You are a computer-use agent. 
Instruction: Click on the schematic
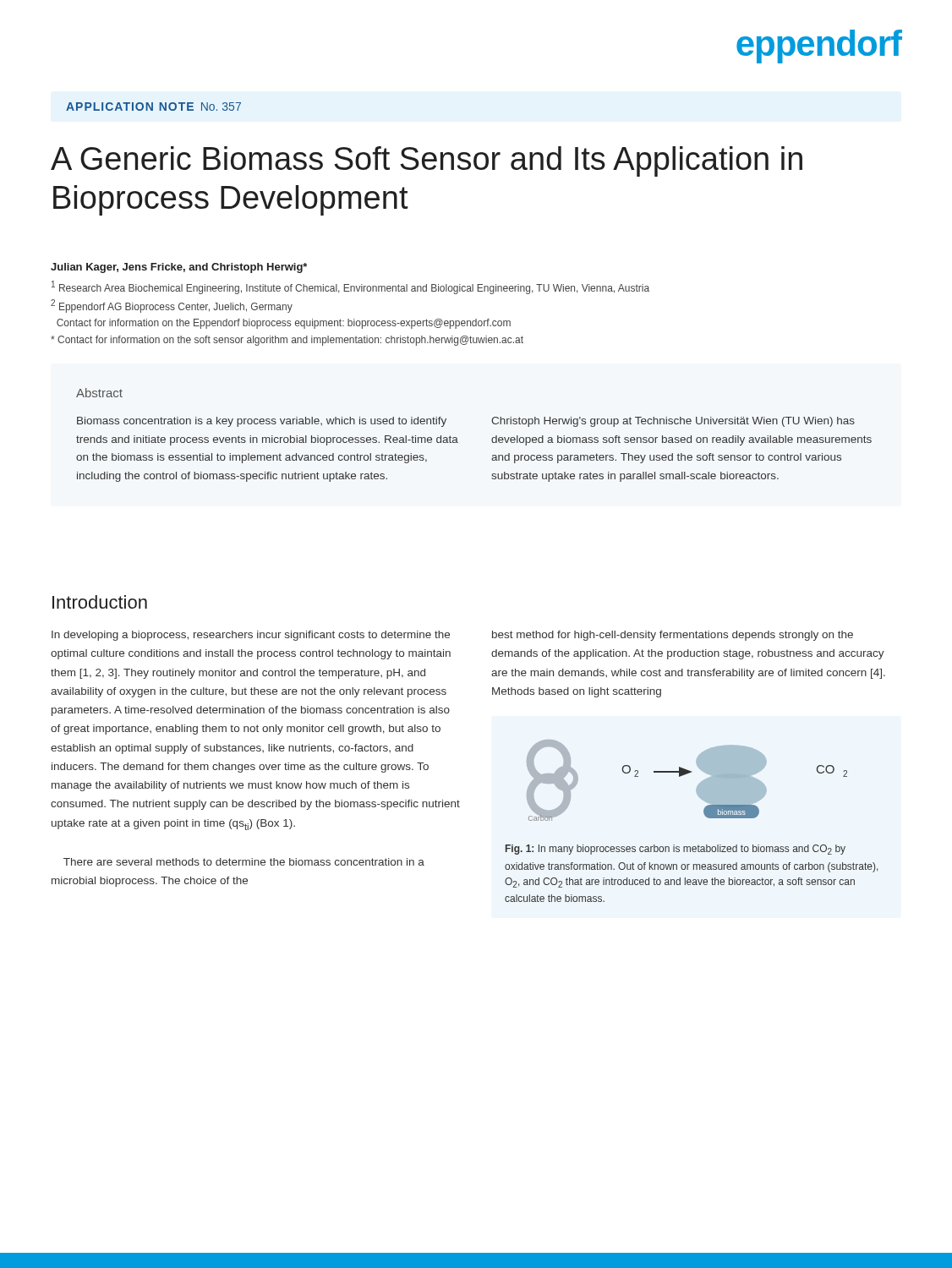[696, 781]
